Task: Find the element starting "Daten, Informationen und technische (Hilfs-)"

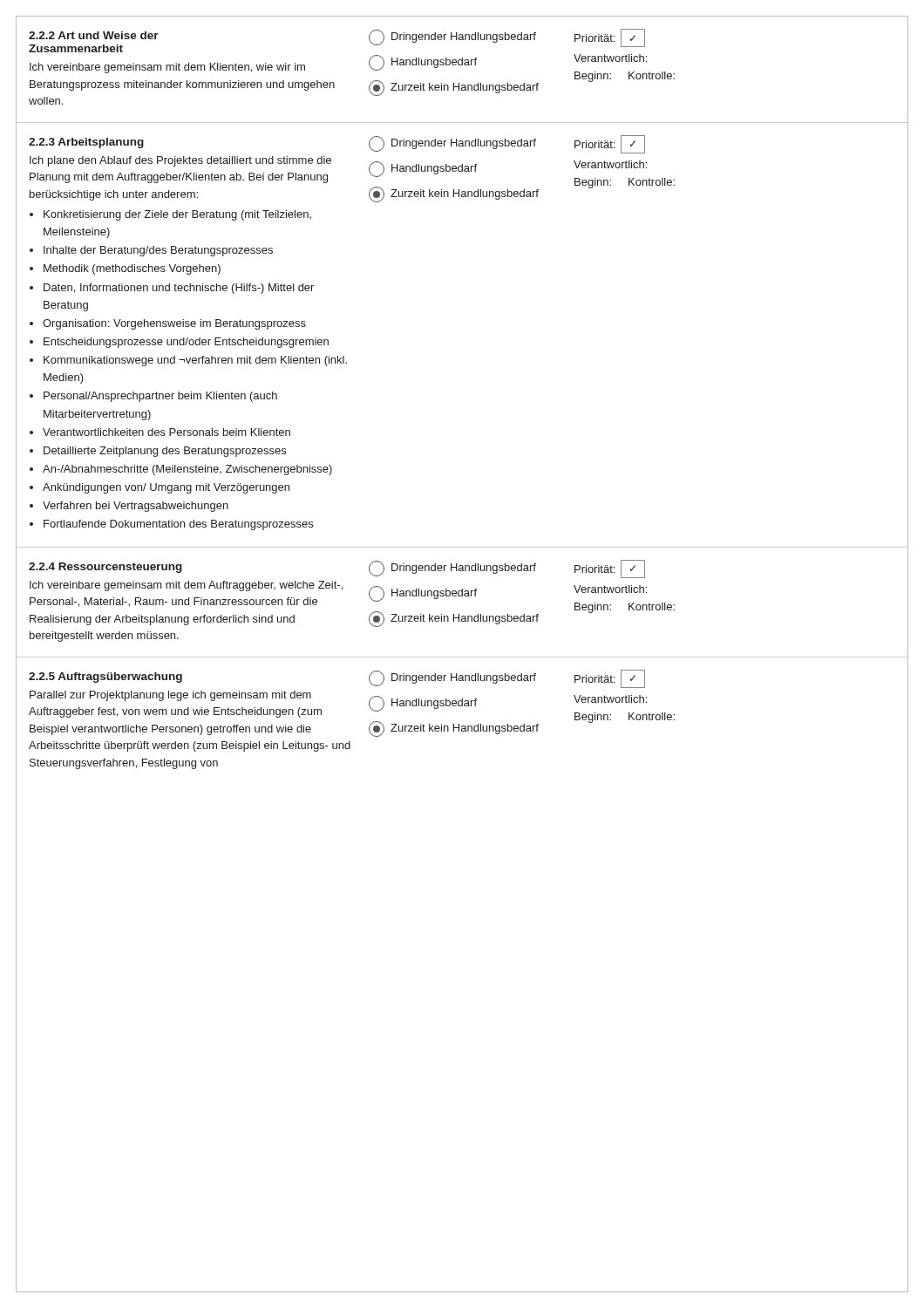Action: [x=178, y=296]
